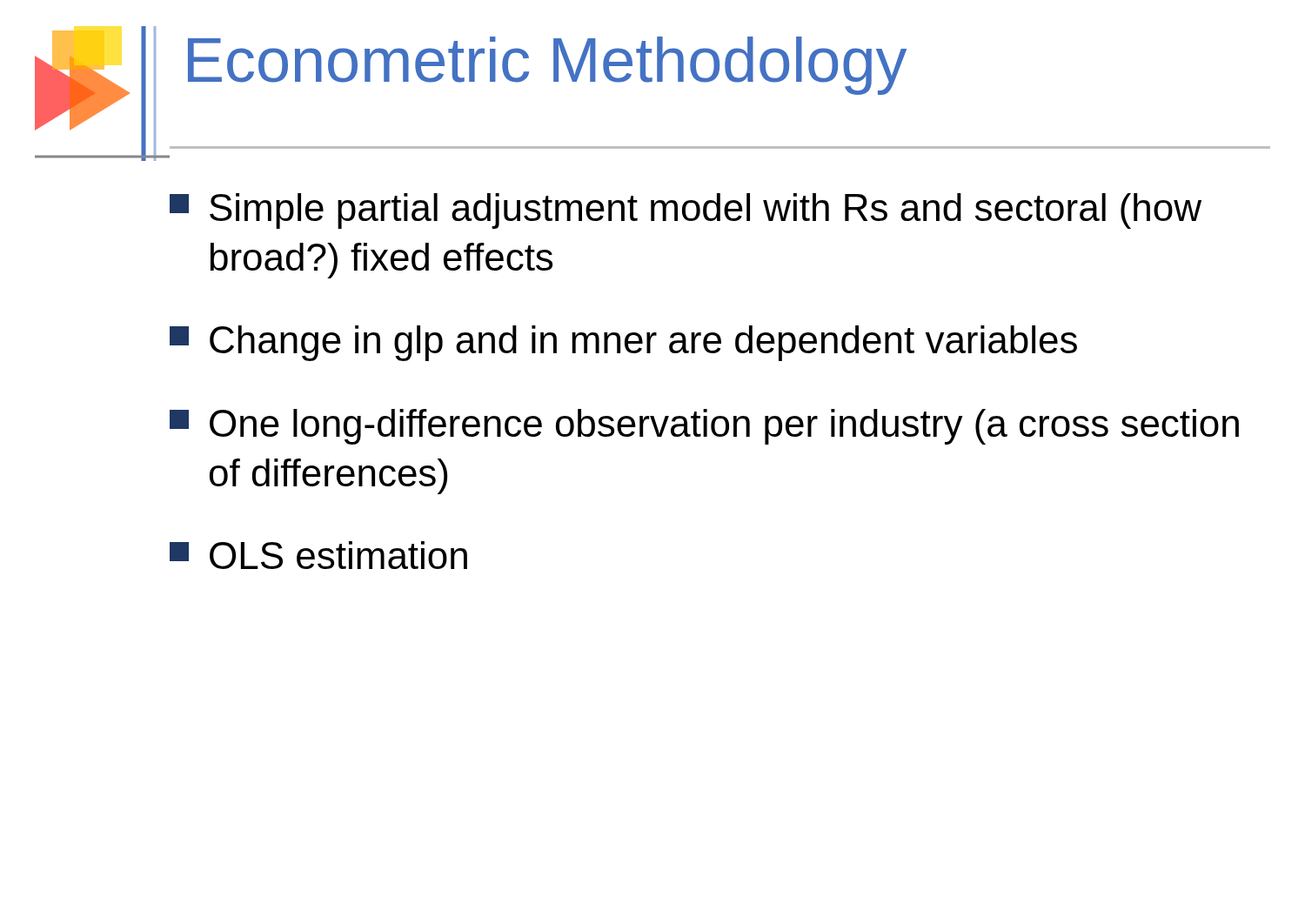1305x924 pixels.
Task: Navigate to the block starting "OLS estimation"
Action: tap(318, 555)
